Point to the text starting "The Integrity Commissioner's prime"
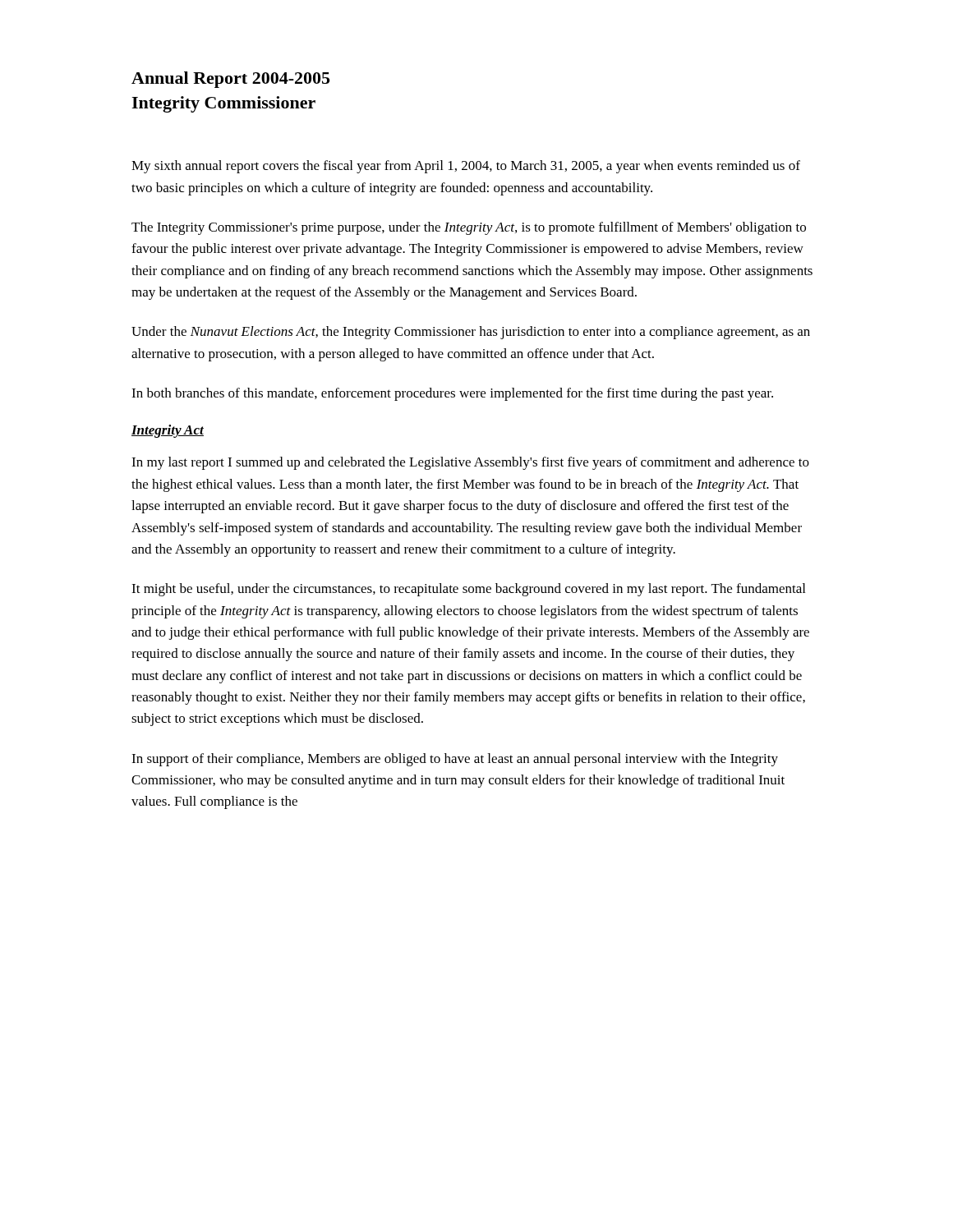The height and width of the screenshot is (1232, 953). click(472, 260)
